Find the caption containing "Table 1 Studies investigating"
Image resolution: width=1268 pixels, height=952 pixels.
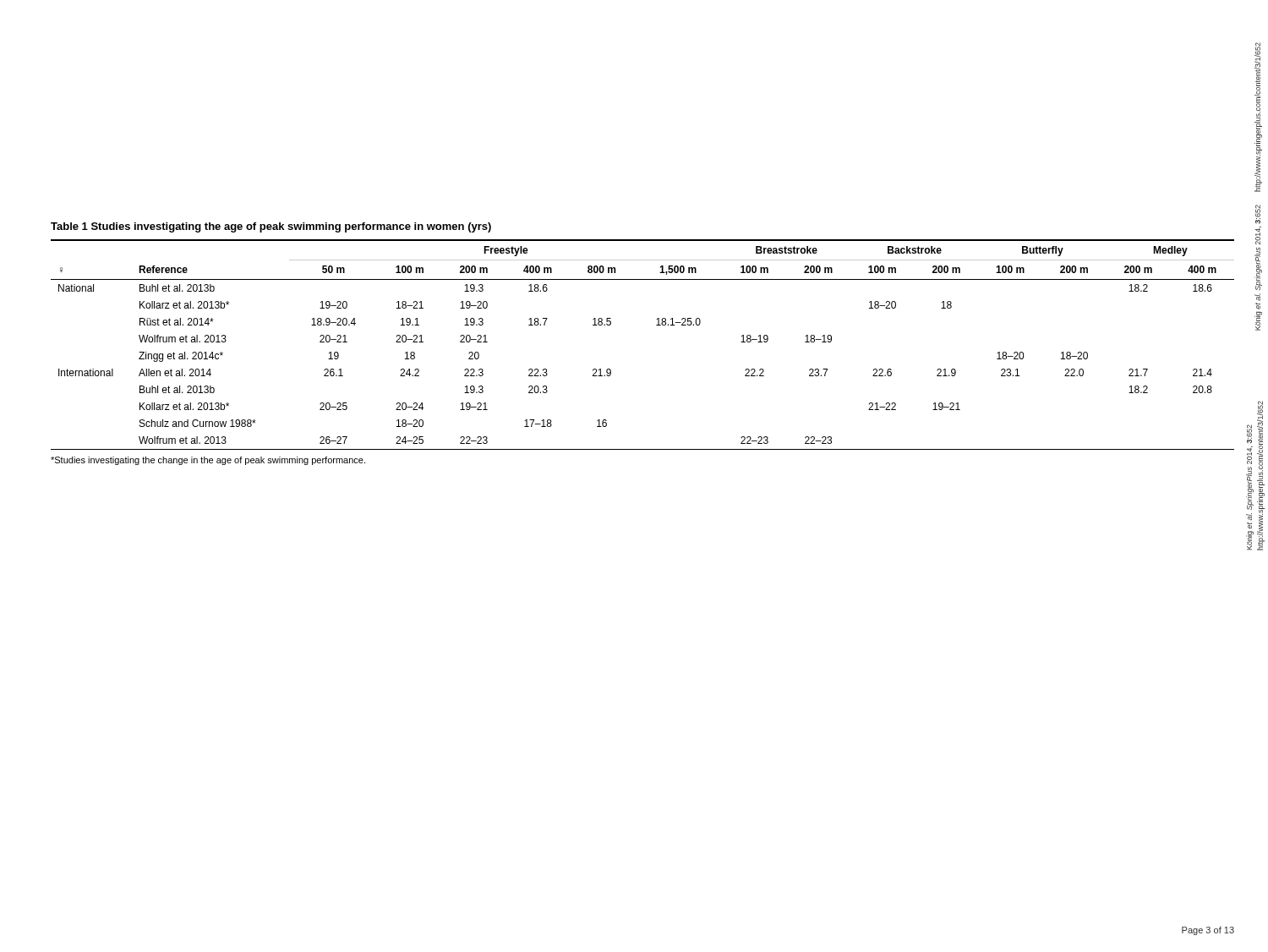tap(271, 226)
